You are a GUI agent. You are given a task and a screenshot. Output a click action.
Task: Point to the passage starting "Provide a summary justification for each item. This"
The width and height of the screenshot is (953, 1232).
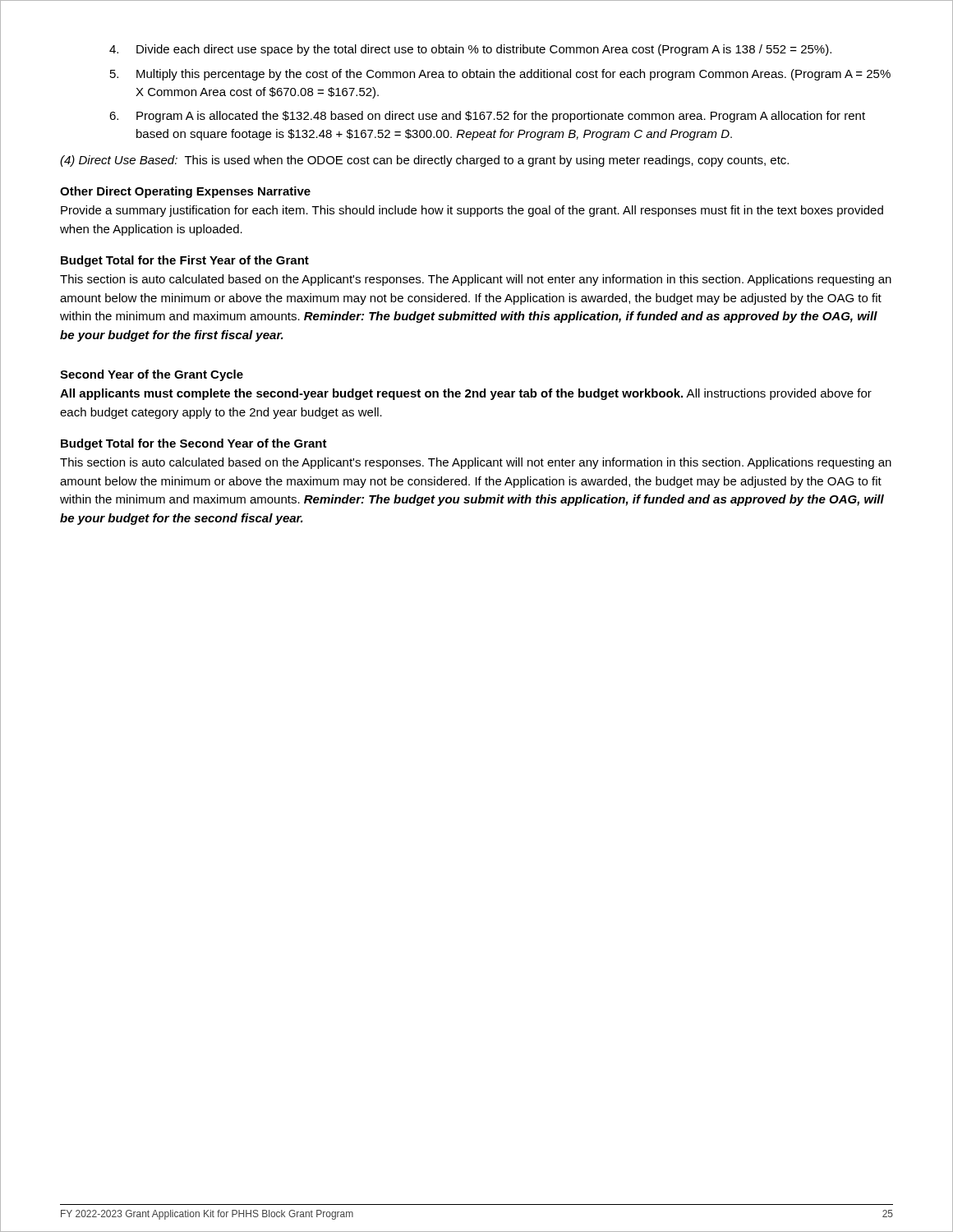[472, 219]
